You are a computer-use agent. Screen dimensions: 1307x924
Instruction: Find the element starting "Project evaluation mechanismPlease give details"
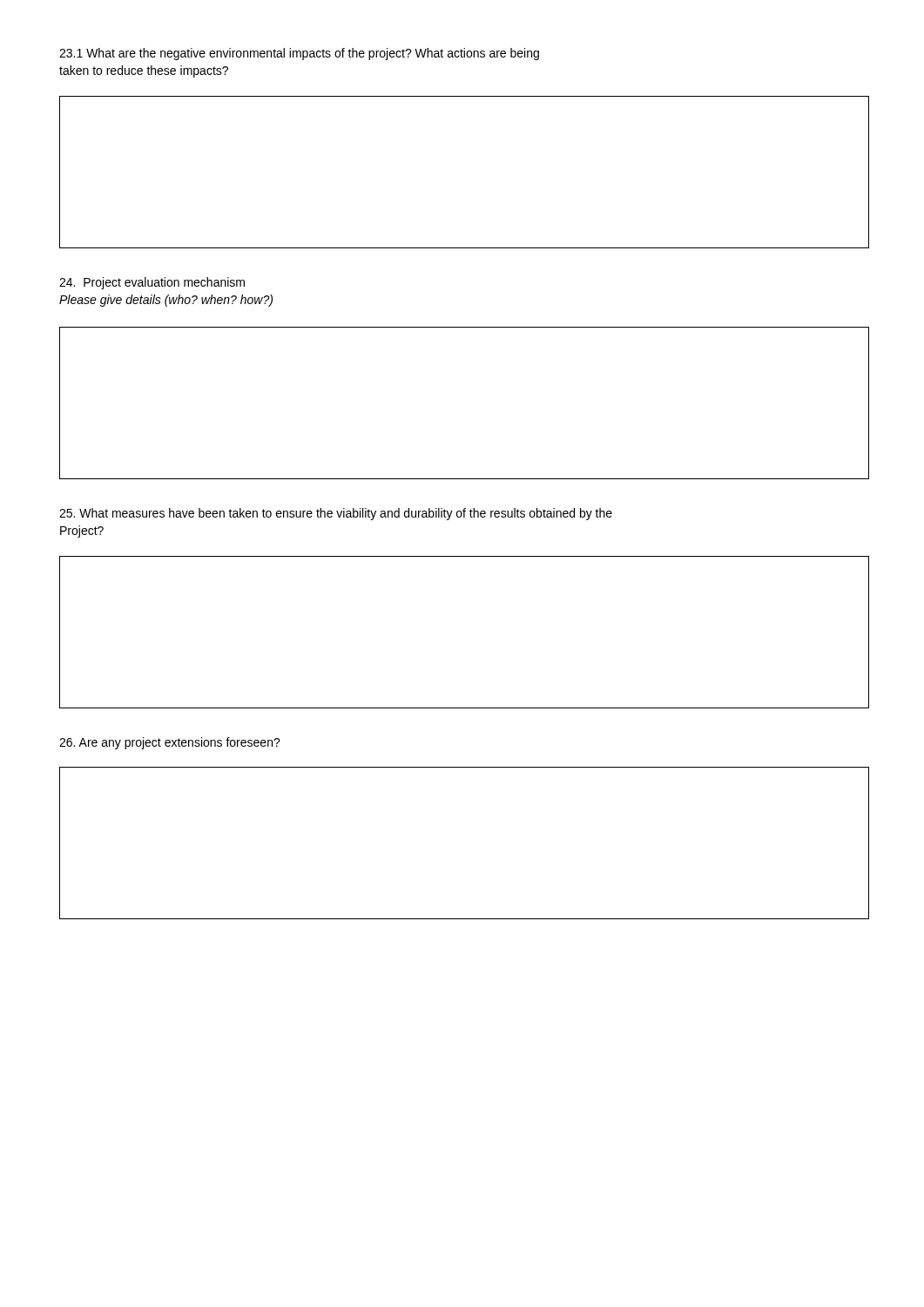tap(152, 283)
